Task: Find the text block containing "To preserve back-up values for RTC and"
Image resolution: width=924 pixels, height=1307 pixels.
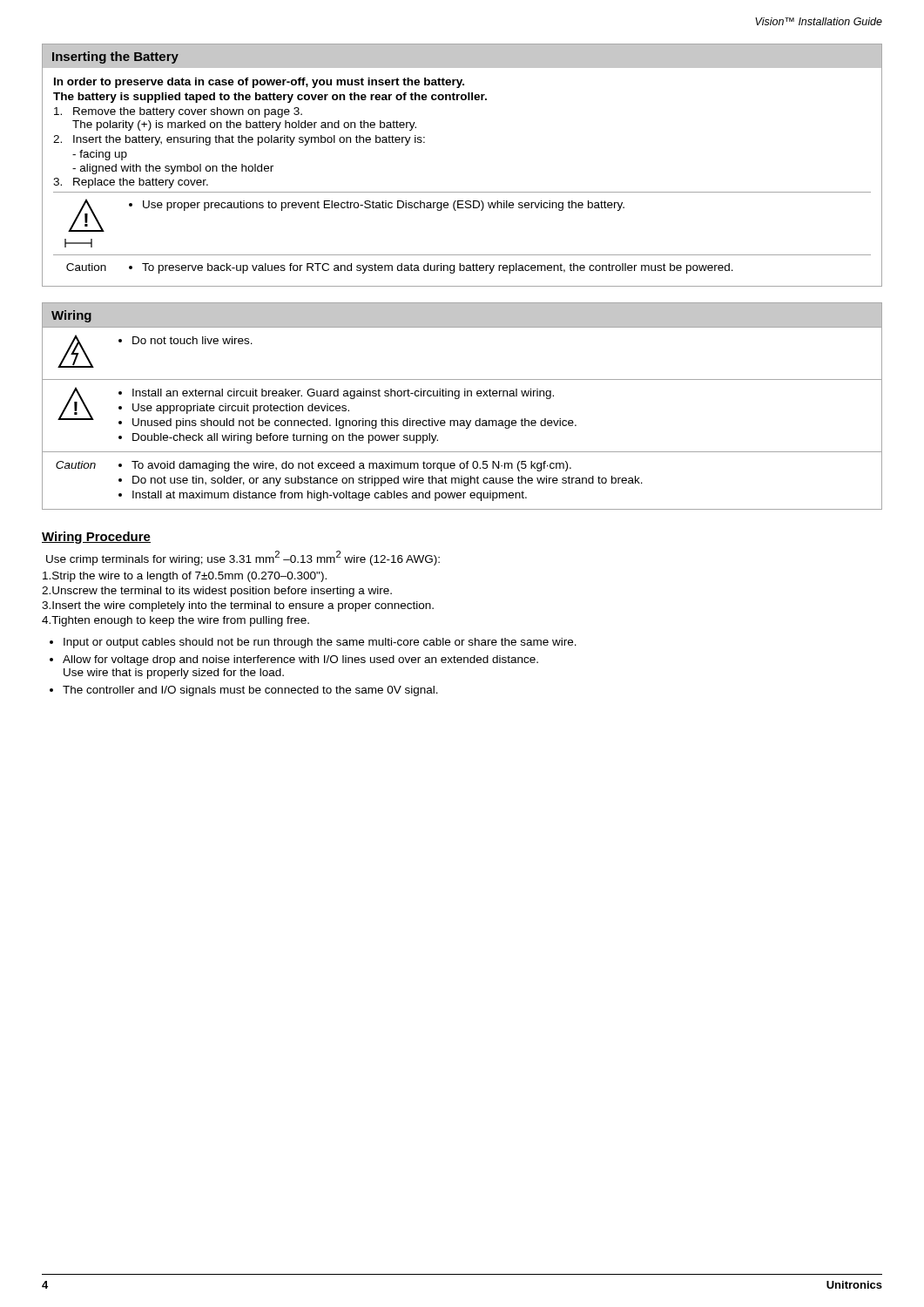Action: pyautogui.click(x=495, y=267)
